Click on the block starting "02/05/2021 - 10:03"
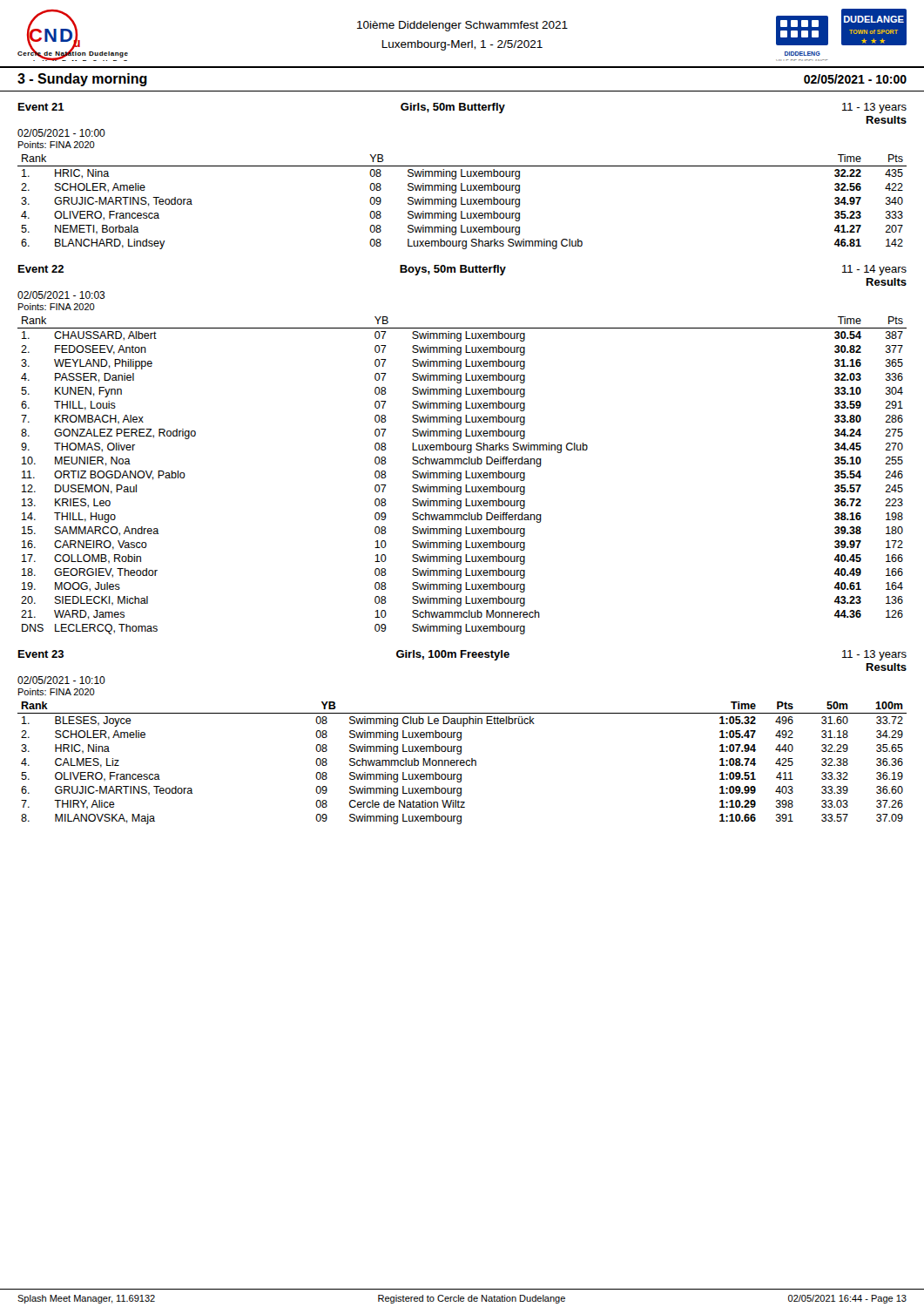Screen dimensions: 1307x924 61,295
